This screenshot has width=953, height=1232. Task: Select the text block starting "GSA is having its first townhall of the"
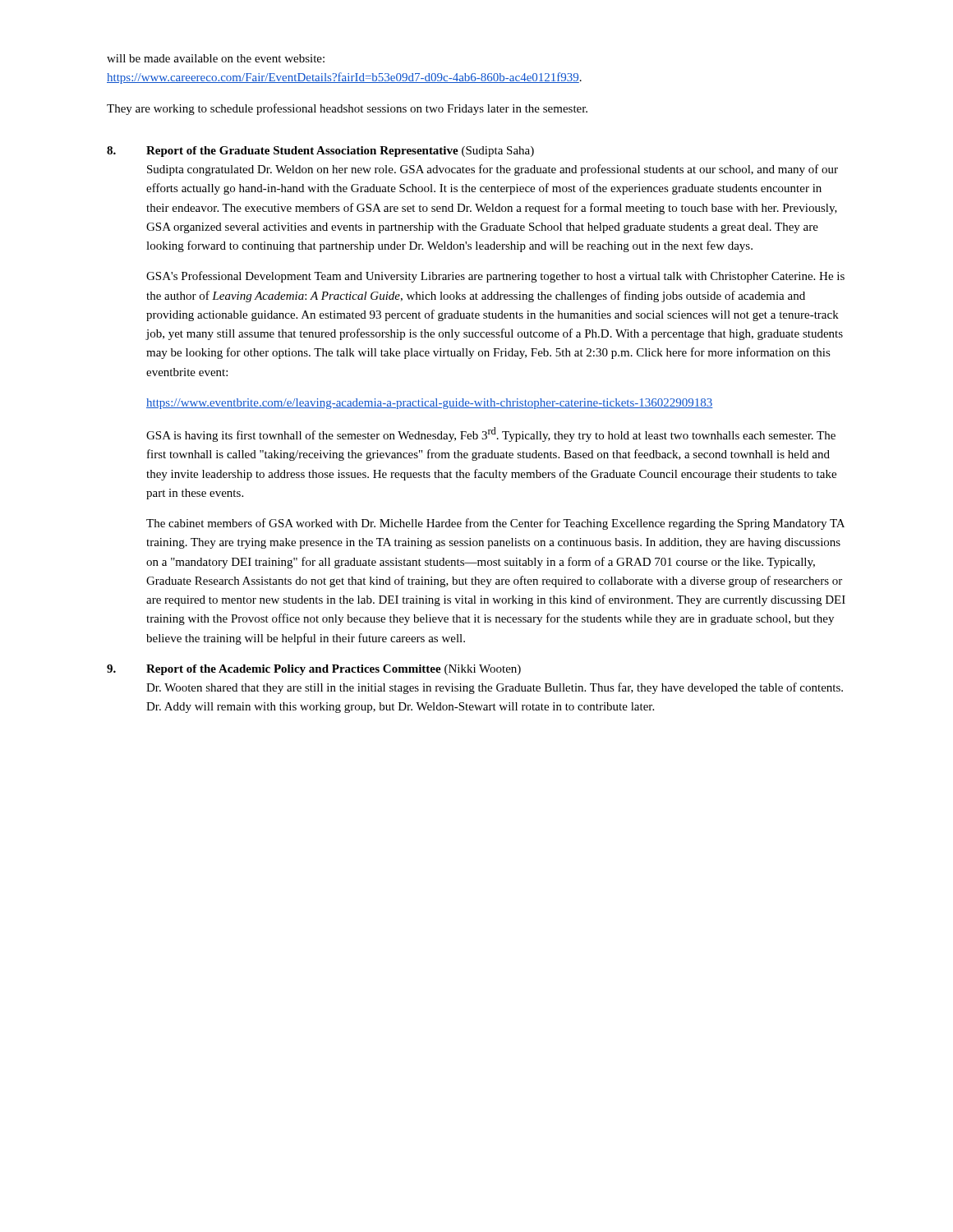(x=492, y=462)
